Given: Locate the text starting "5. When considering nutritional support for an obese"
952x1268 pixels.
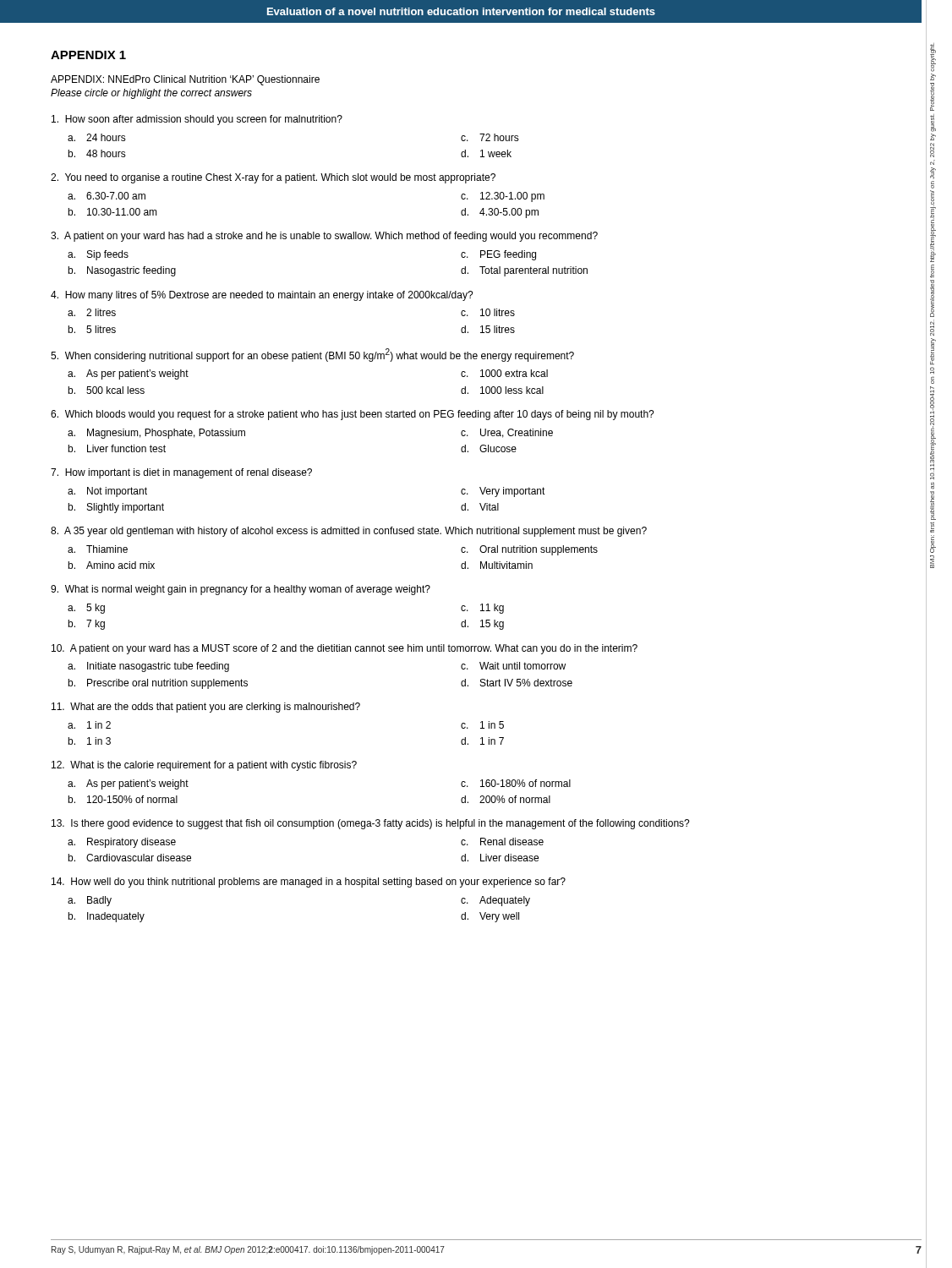Looking at the screenshot, I should coord(452,373).
